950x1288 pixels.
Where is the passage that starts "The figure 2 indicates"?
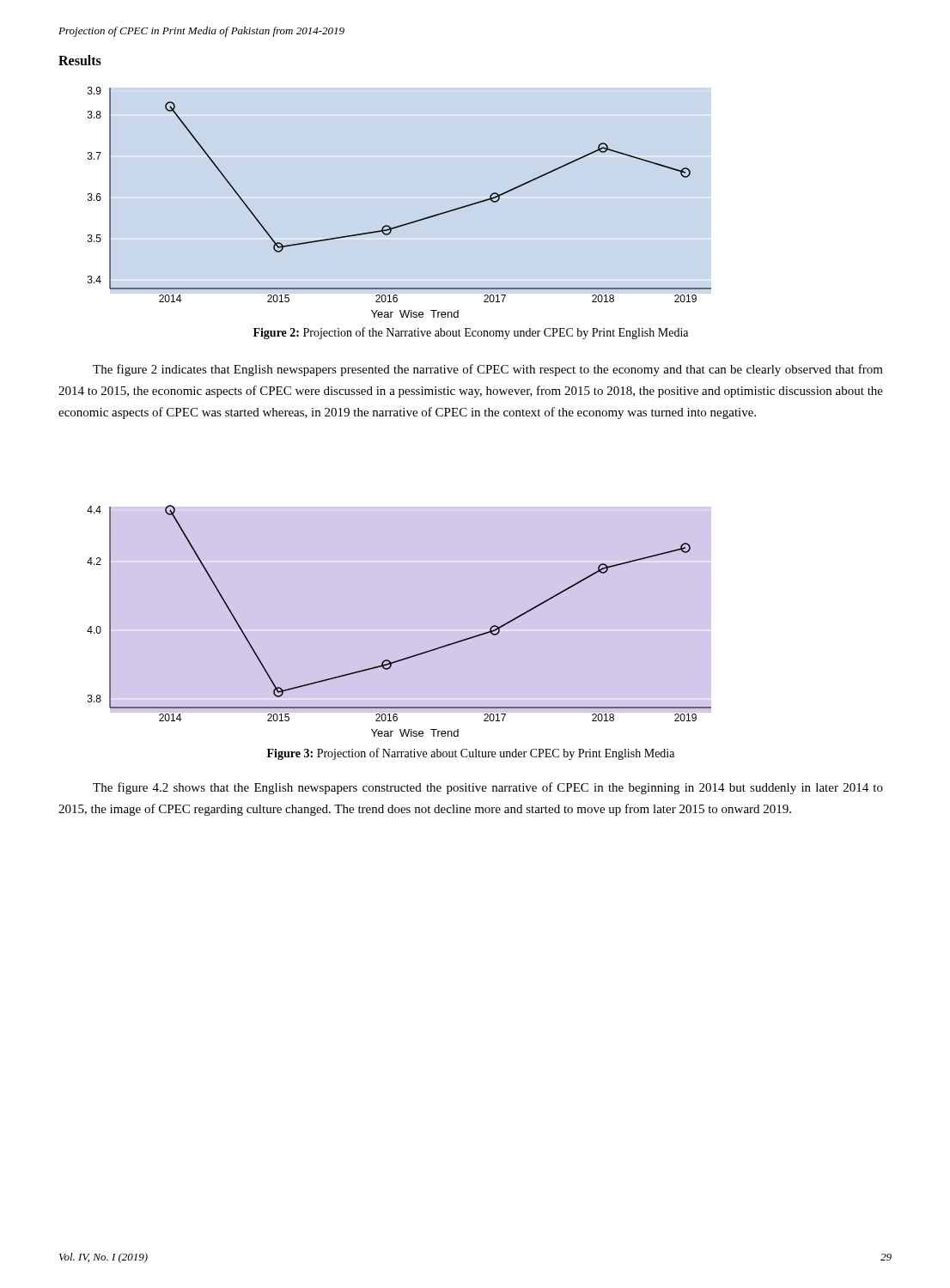coord(471,390)
